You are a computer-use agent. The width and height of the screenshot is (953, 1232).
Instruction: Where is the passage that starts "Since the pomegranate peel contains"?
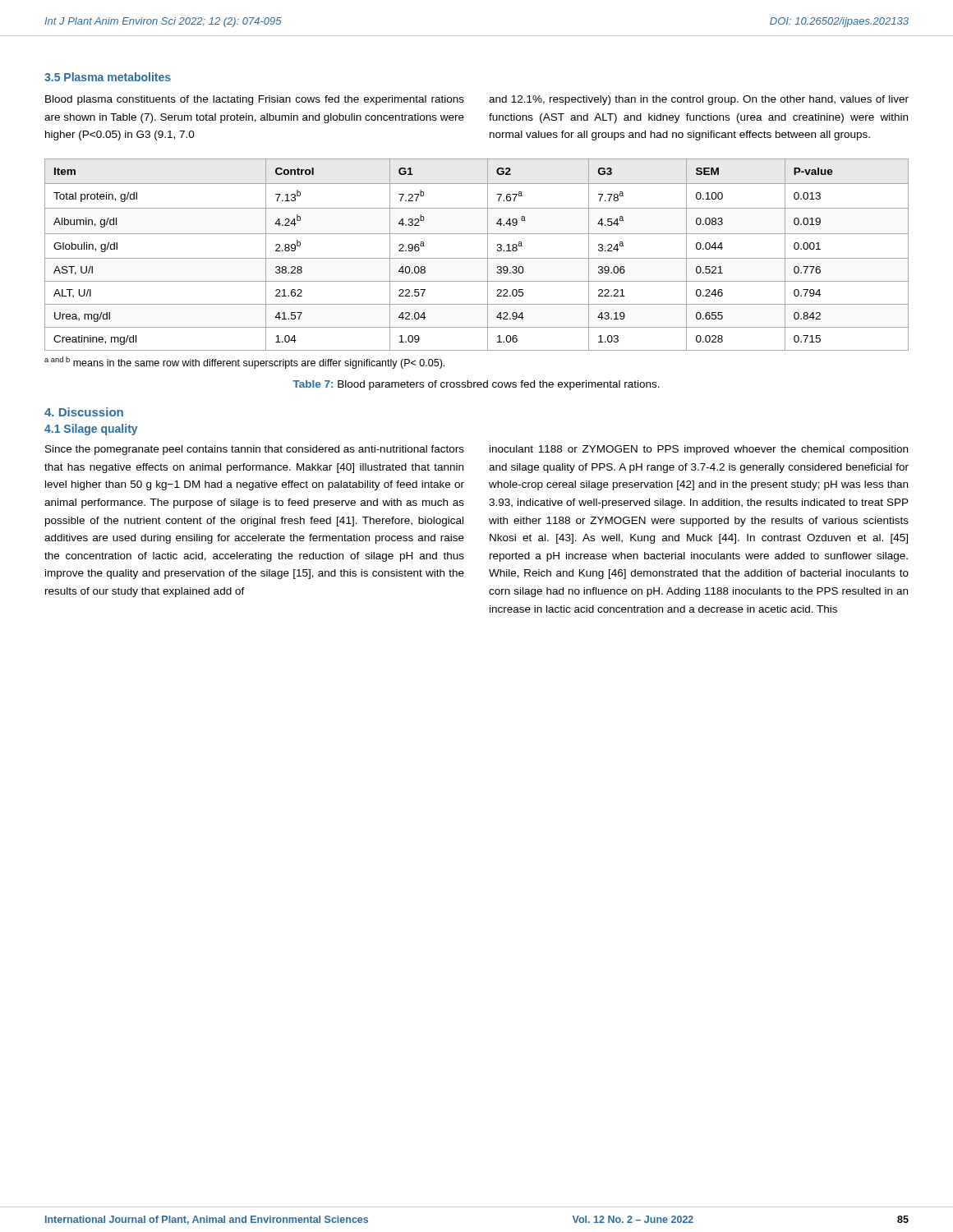point(254,520)
